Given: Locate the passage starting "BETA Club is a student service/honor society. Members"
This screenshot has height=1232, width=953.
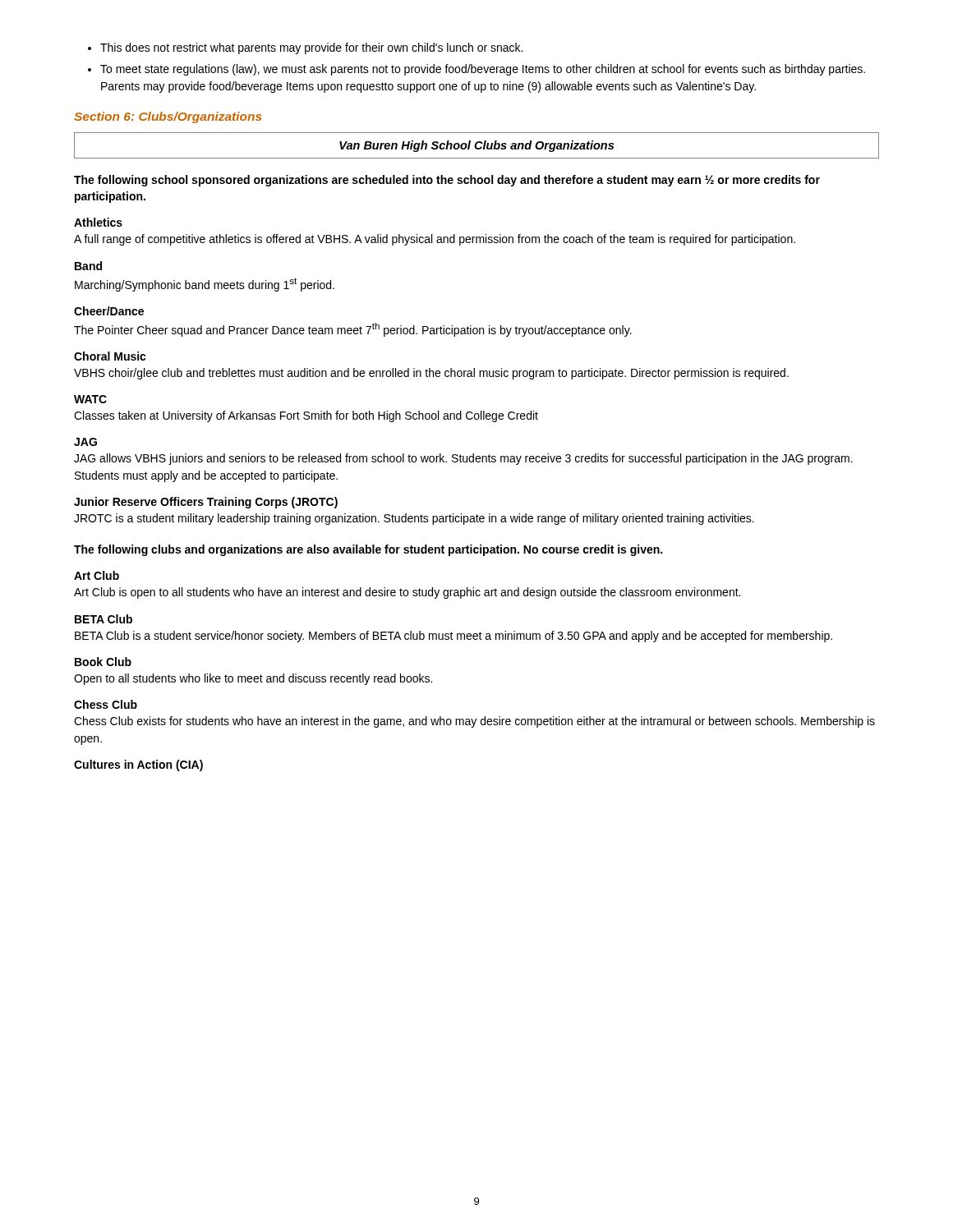Looking at the screenshot, I should [454, 636].
